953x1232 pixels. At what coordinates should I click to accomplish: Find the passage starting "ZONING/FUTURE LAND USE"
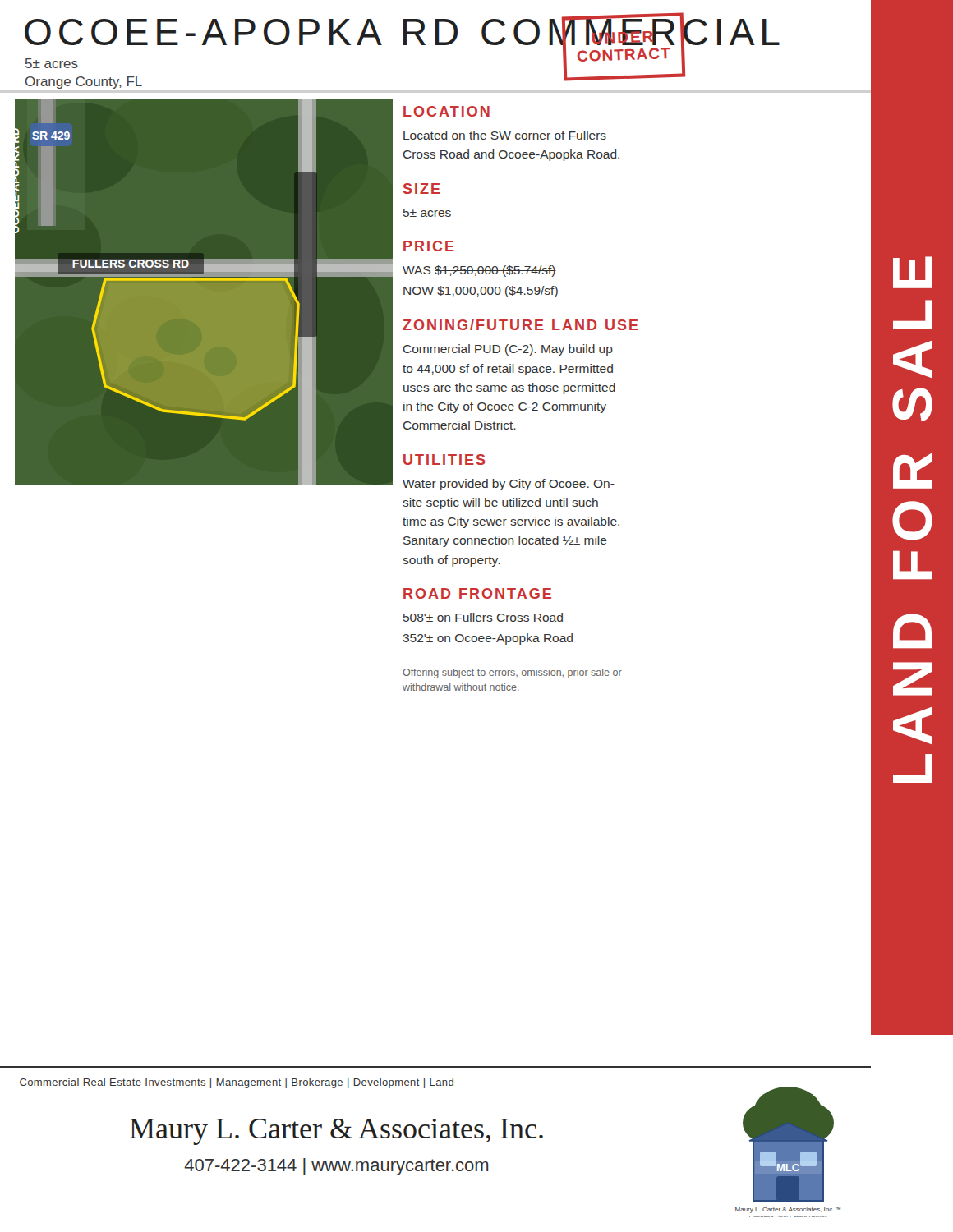tap(521, 326)
